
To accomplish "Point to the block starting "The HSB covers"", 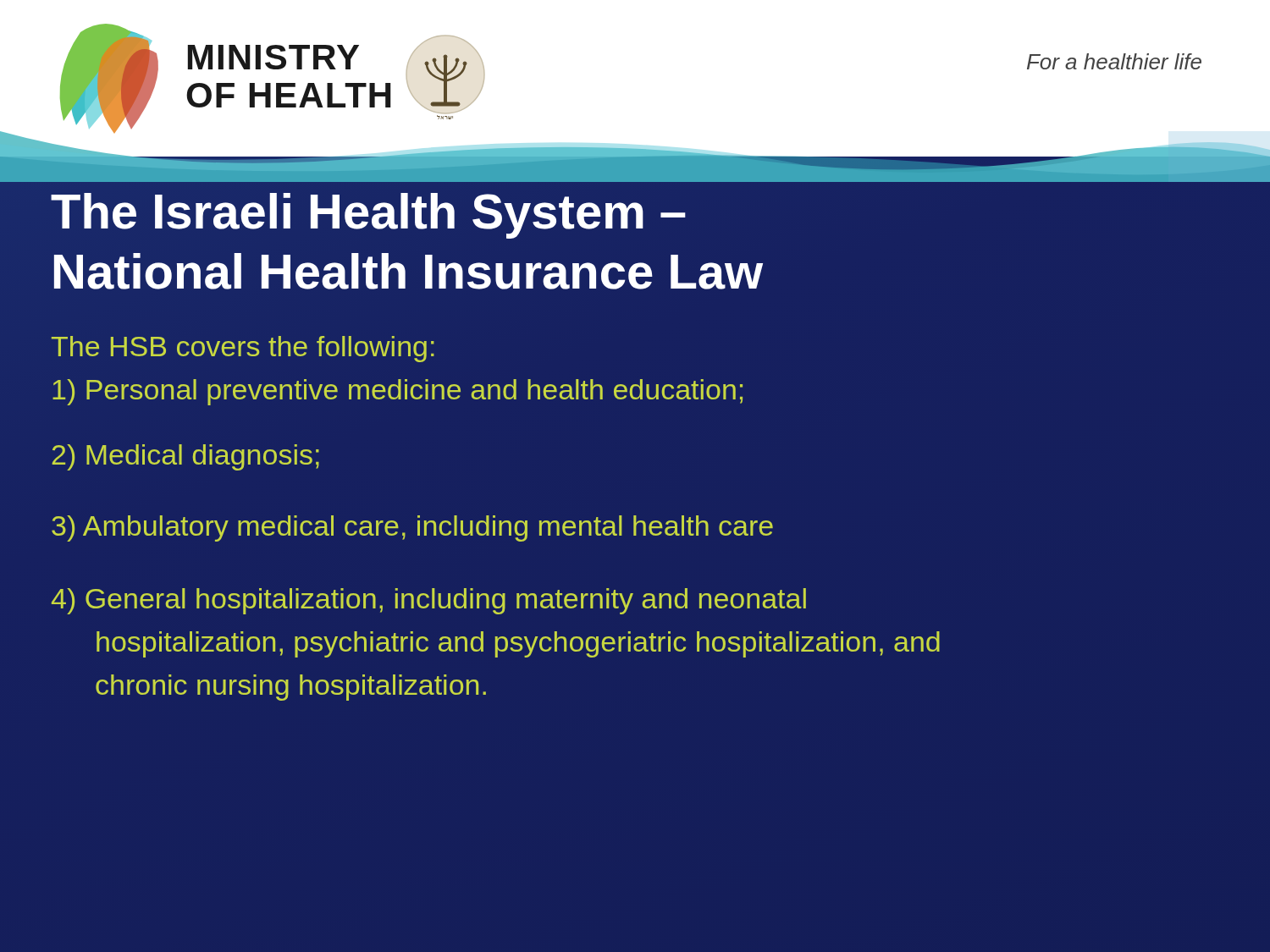I will [244, 346].
